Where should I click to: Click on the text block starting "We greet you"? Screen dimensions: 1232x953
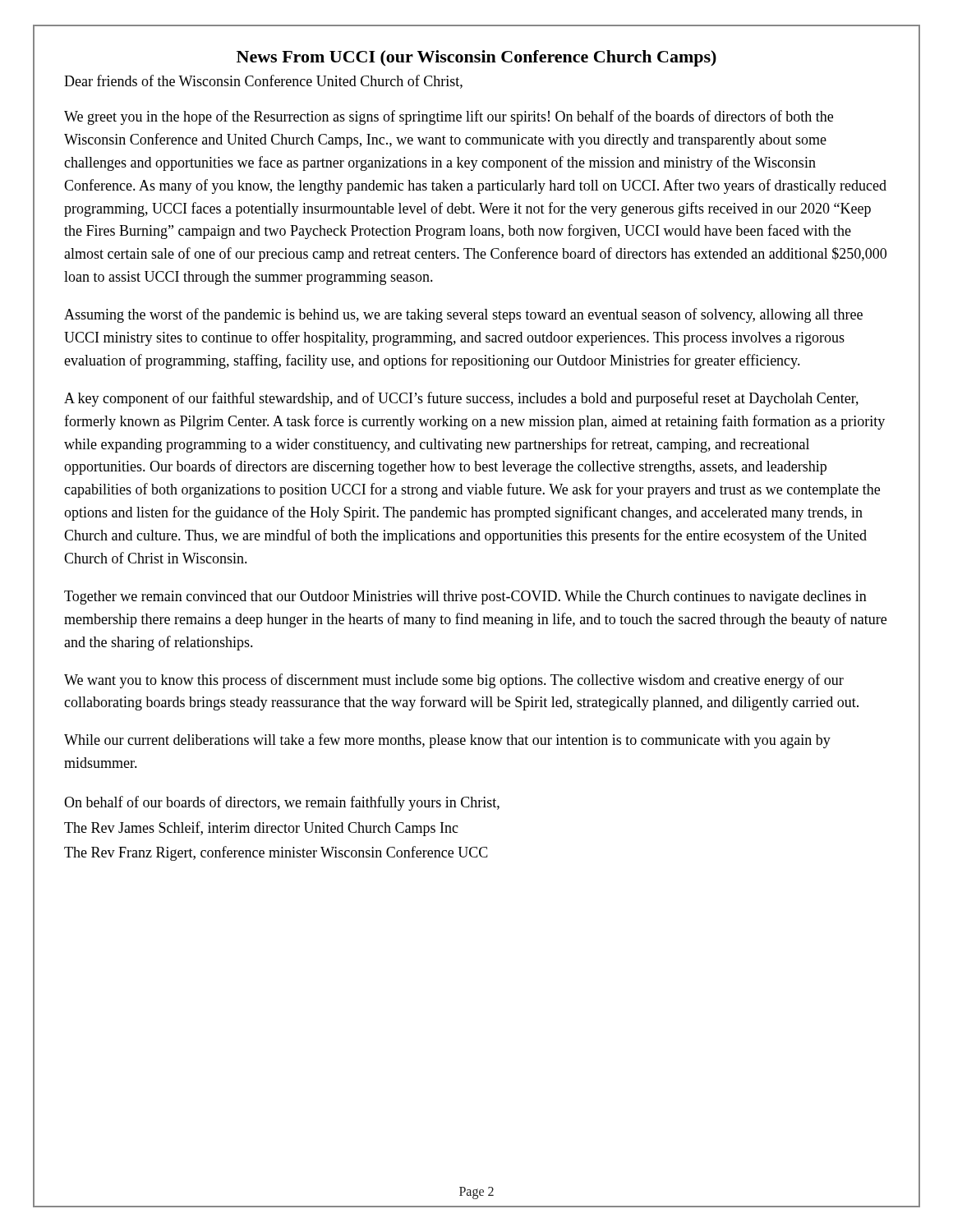point(476,197)
